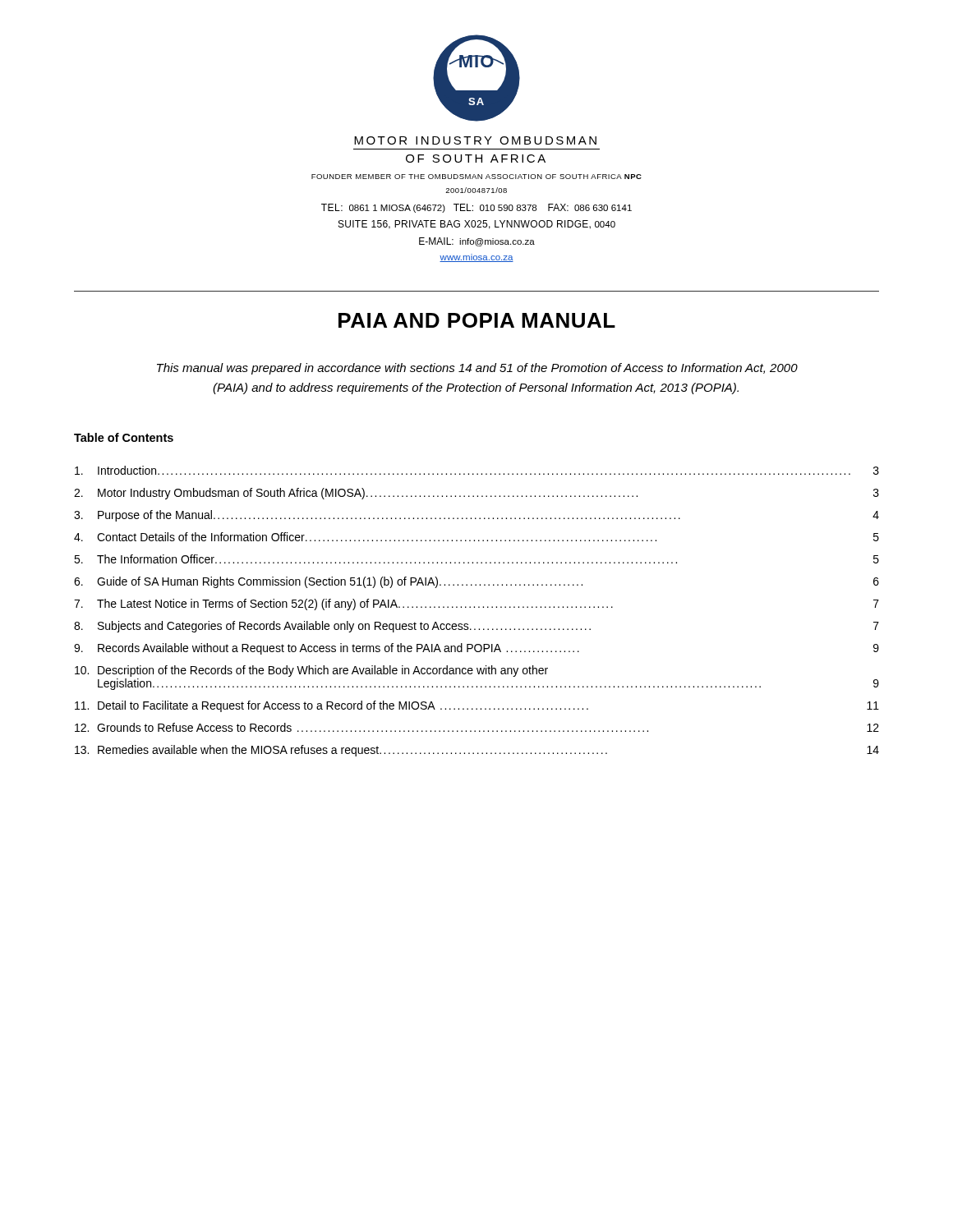Screen dimensions: 1232x953
Task: Find the passage starting "9. Records Available without a Request to"
Action: tap(476, 648)
